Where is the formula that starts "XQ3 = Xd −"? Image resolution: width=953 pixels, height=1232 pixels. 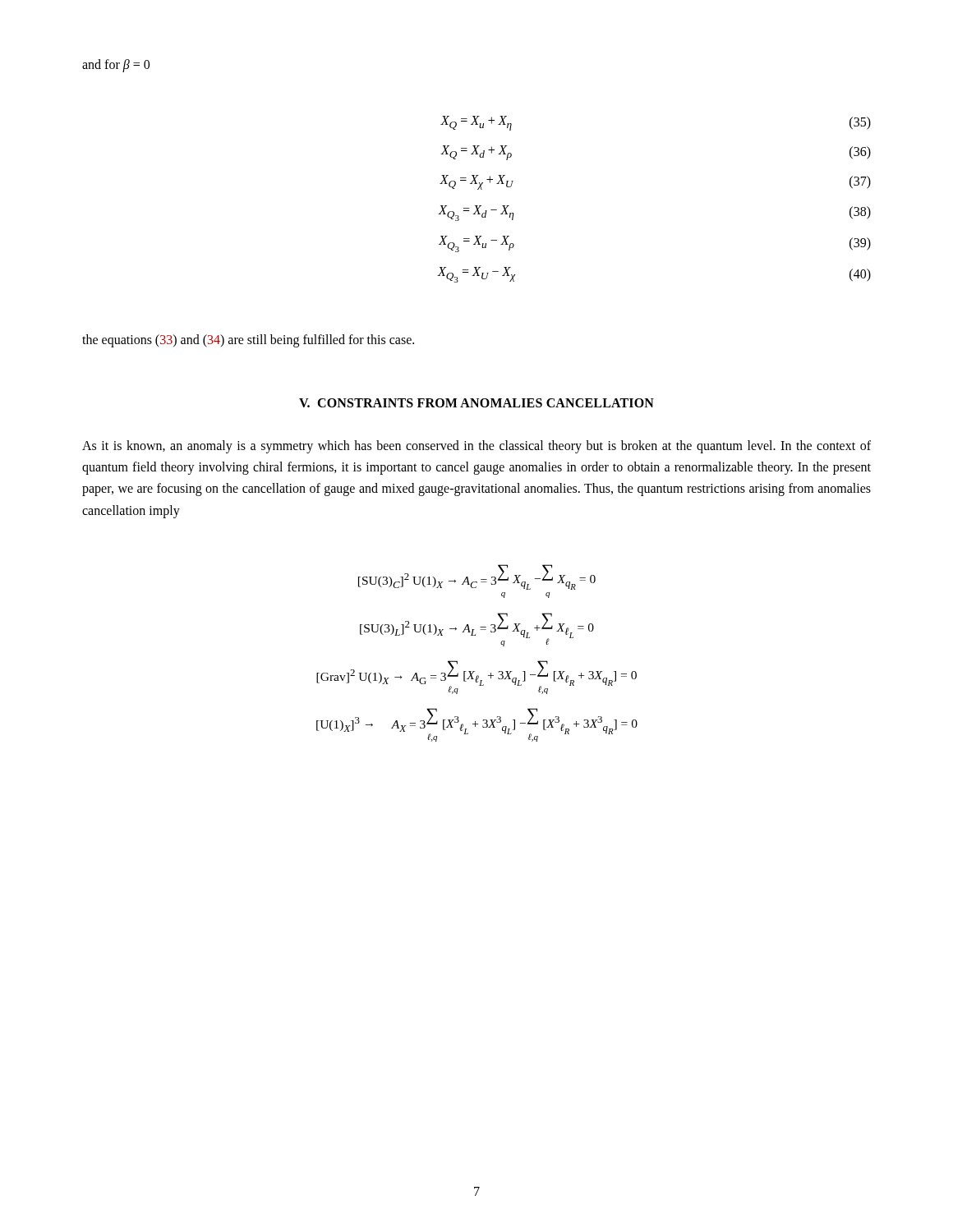(x=476, y=212)
